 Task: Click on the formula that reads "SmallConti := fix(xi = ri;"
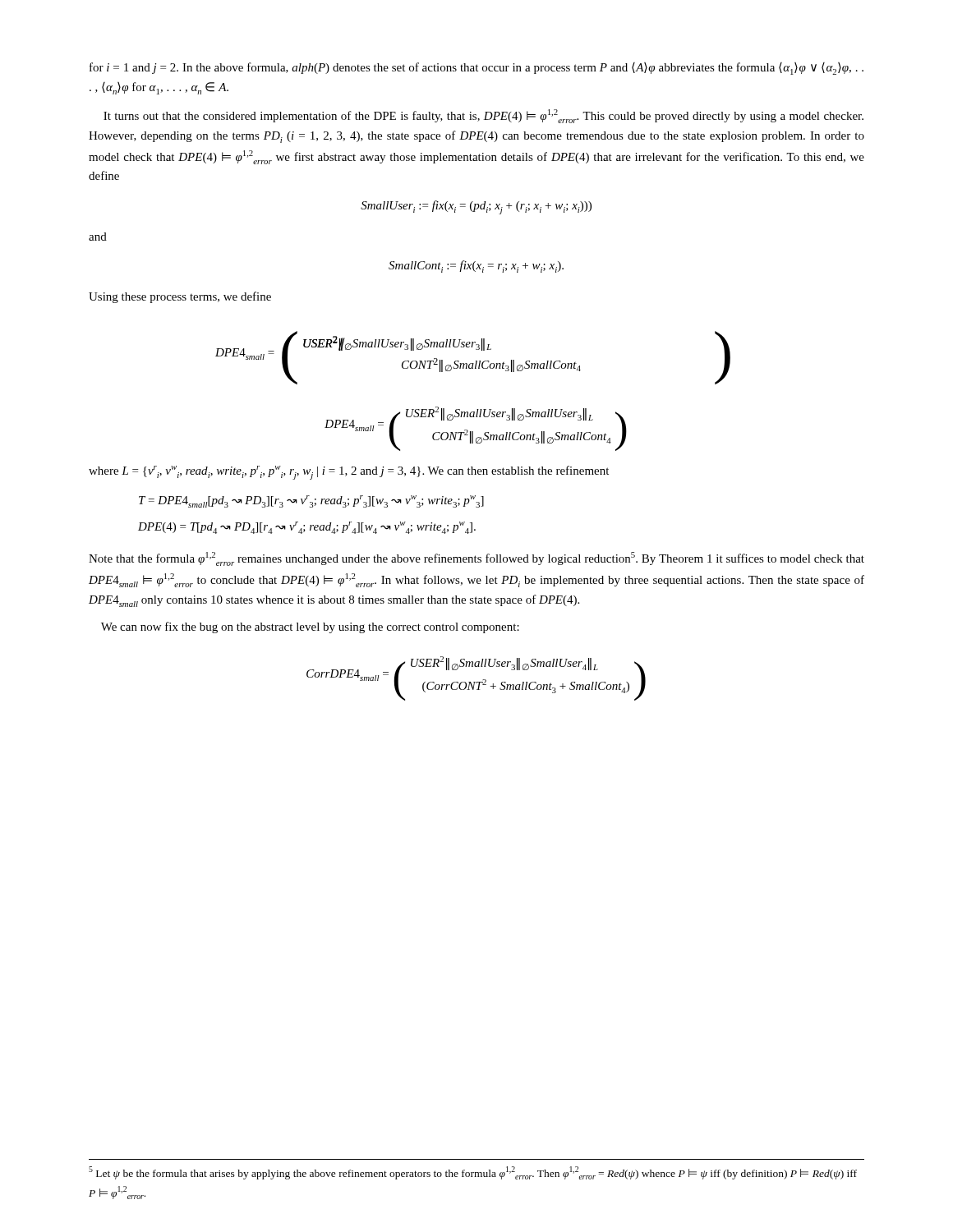tap(476, 267)
